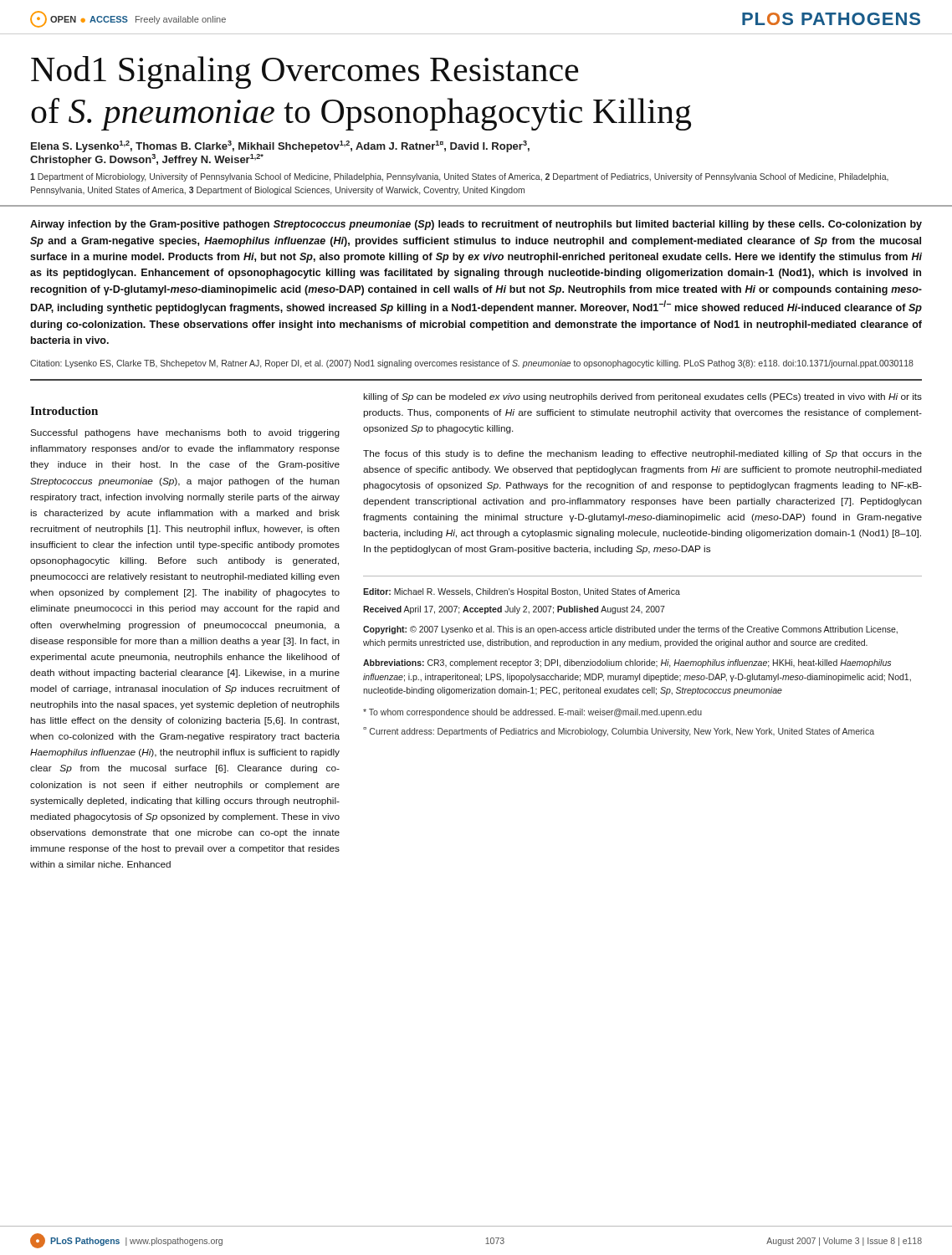The image size is (952, 1255).
Task: Click the passage that begins "Copyright: © 2007 Lysenko"
Action: [631, 636]
